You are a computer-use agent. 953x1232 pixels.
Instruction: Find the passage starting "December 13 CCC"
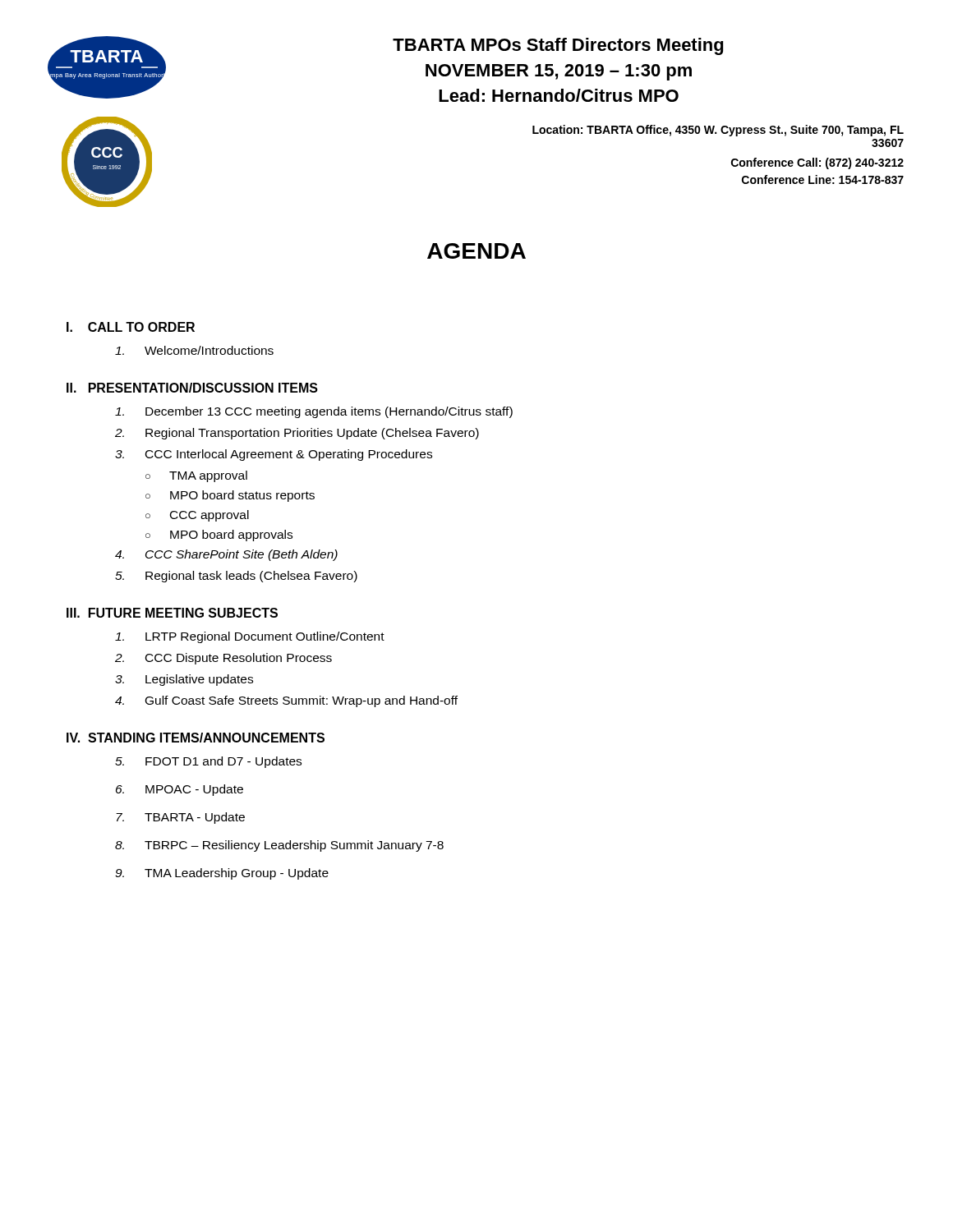(509, 411)
